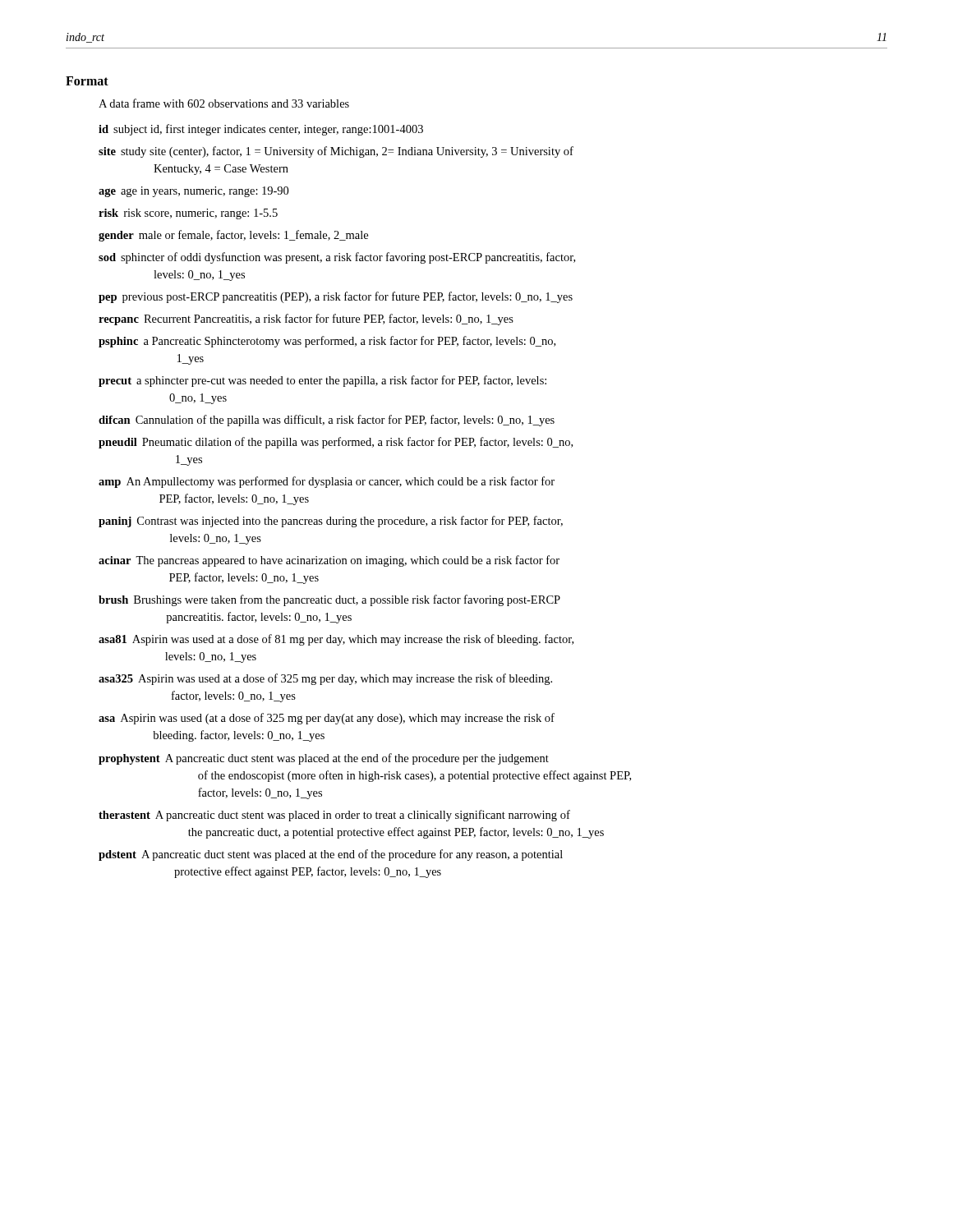The height and width of the screenshot is (1232, 953).
Task: Click on the list item containing "asa Aspirin was used (at a dose of"
Action: (x=493, y=727)
